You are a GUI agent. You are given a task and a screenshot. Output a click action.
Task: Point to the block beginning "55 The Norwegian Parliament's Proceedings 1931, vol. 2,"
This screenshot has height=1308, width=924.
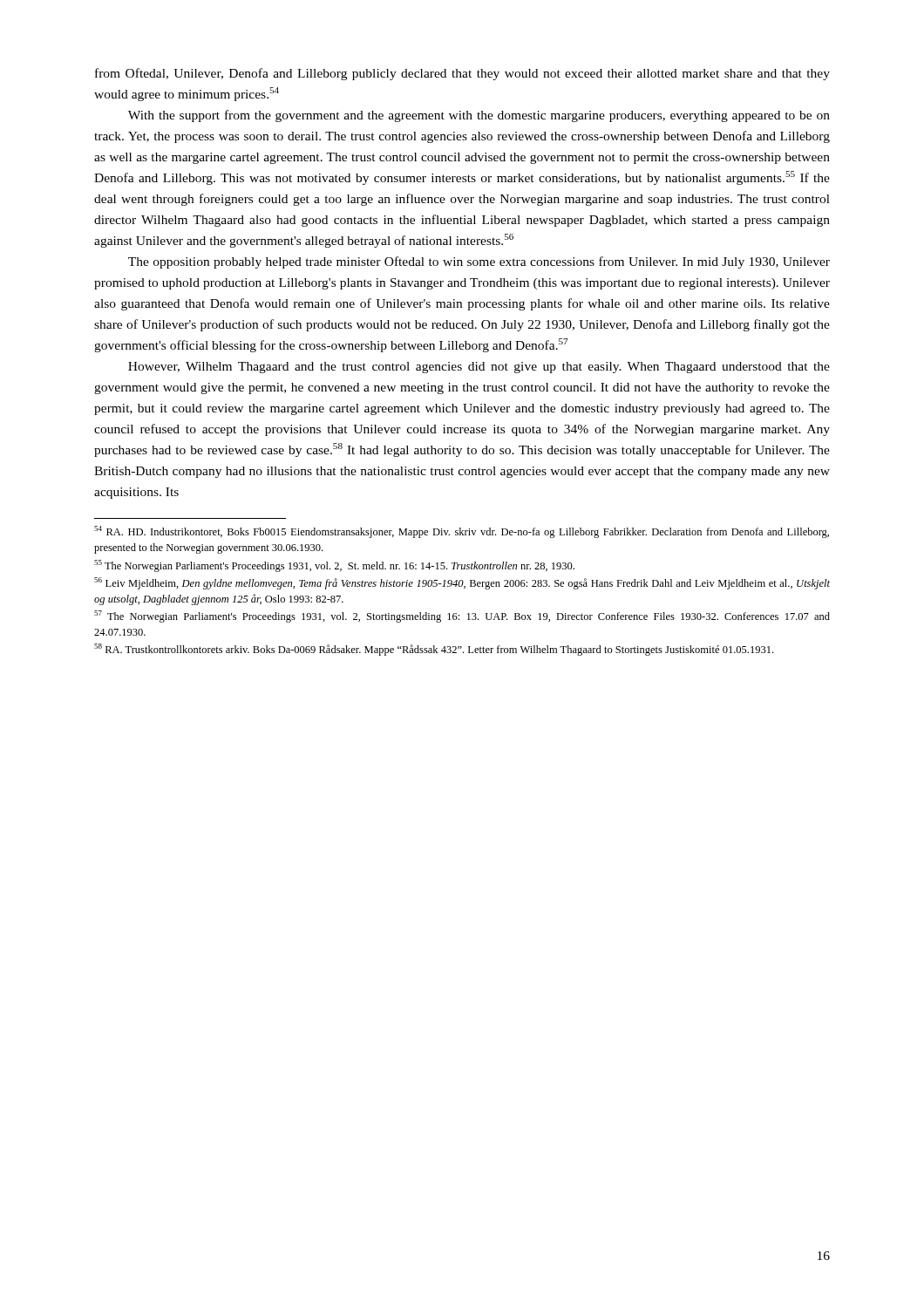pyautogui.click(x=462, y=566)
